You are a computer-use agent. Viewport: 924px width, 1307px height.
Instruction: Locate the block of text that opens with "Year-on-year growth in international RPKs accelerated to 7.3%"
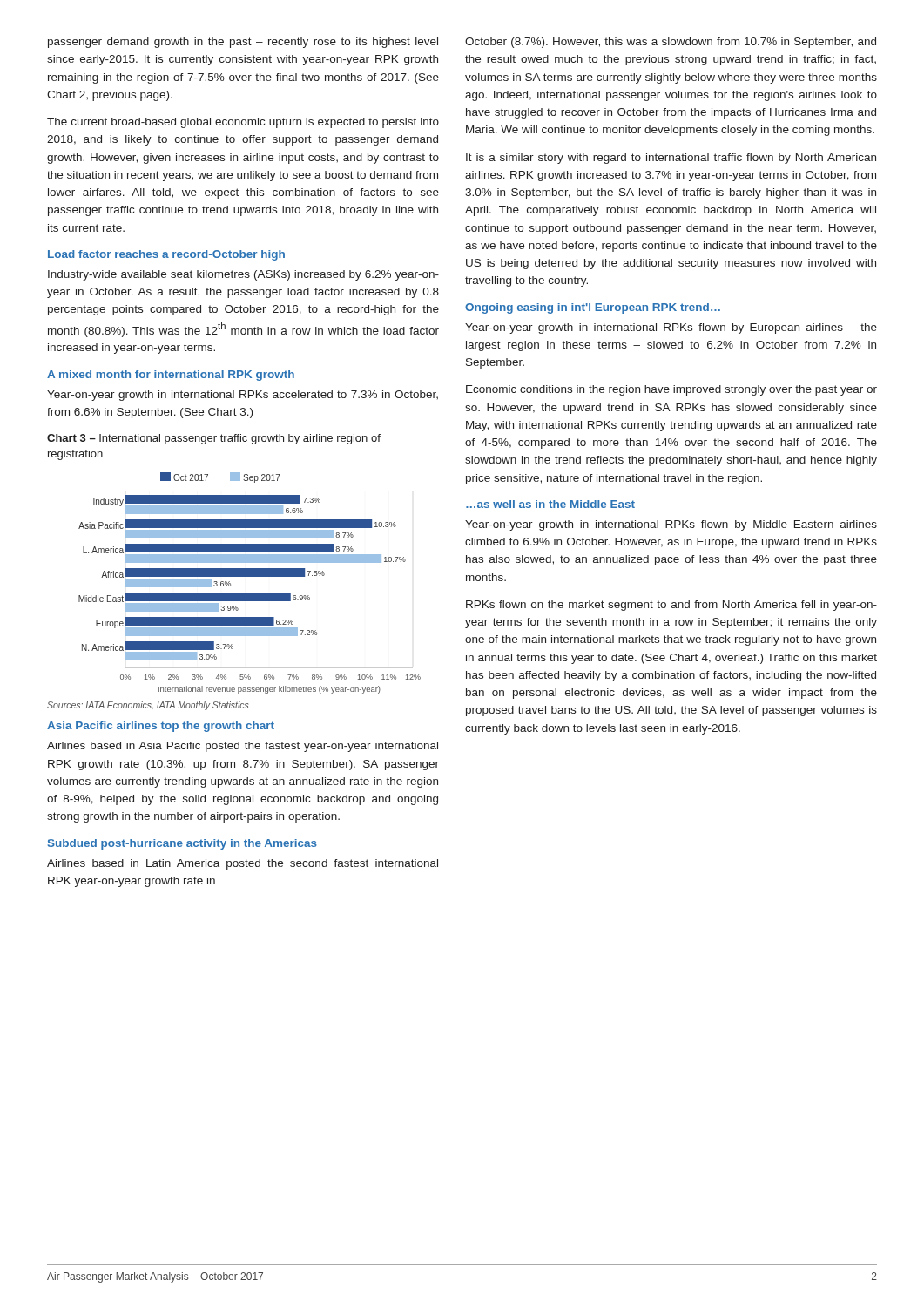coord(243,403)
